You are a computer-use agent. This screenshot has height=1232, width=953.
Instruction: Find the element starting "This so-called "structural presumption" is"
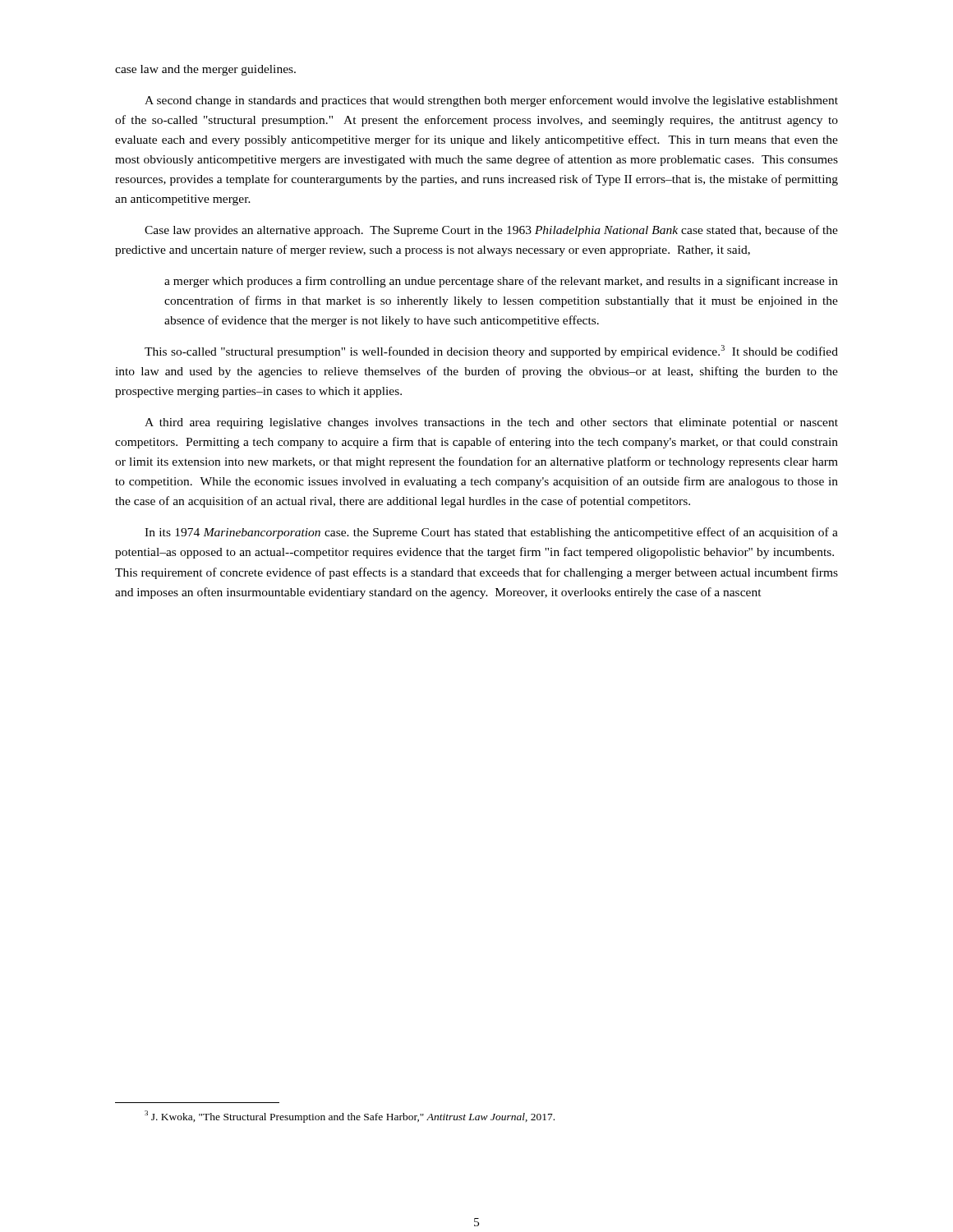click(476, 372)
